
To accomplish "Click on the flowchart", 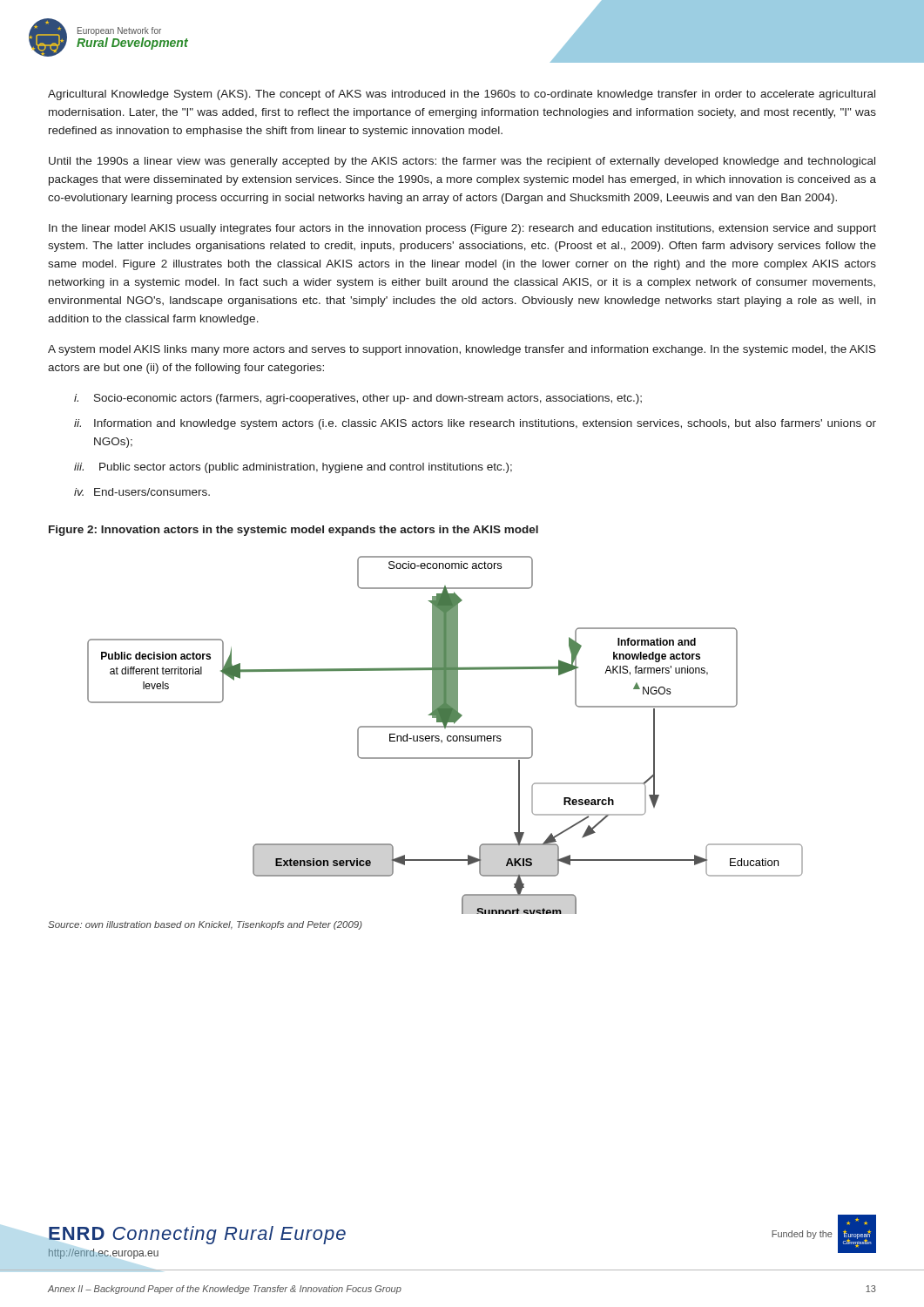I will [x=462, y=731].
